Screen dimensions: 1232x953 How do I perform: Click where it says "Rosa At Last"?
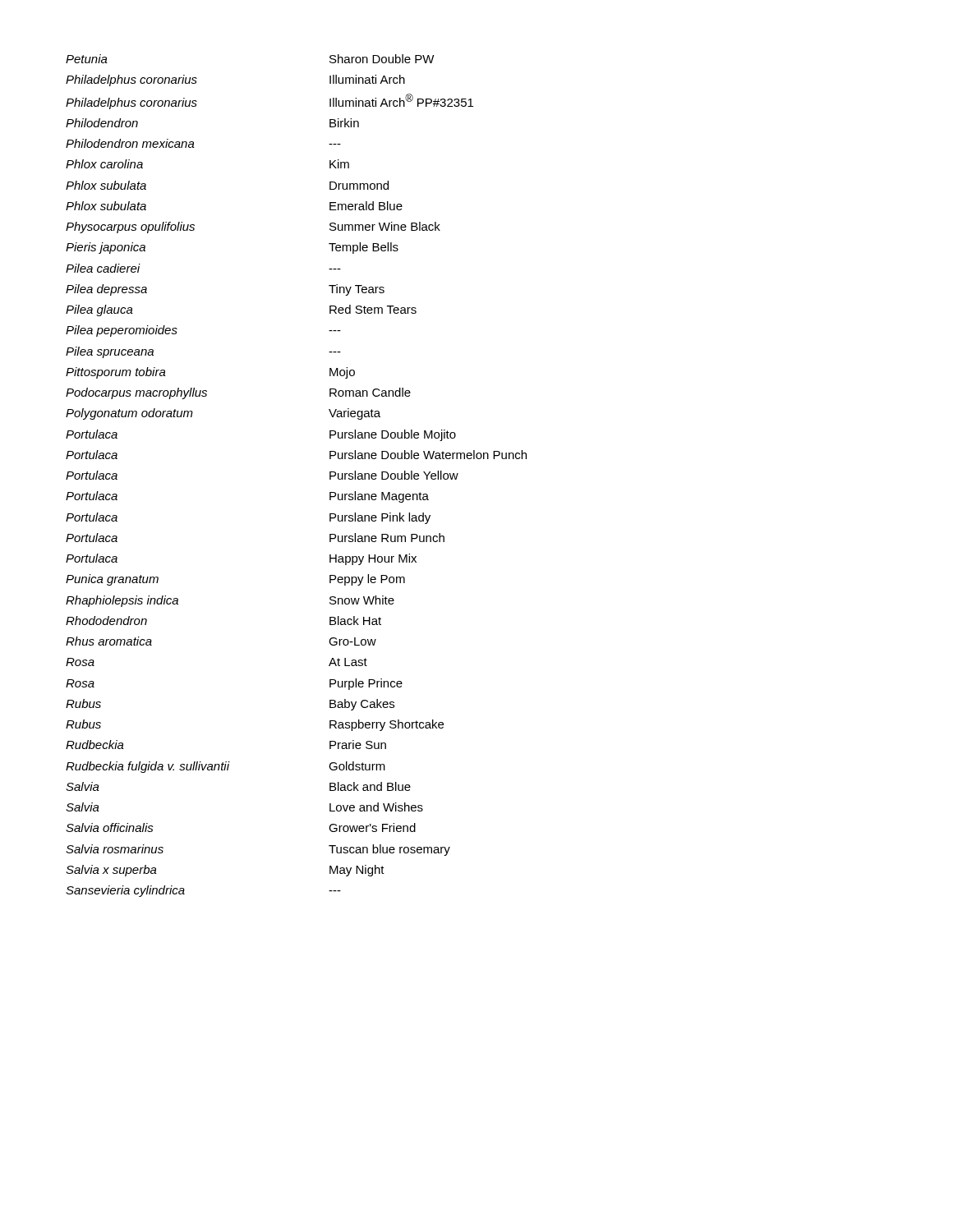[80, 662]
